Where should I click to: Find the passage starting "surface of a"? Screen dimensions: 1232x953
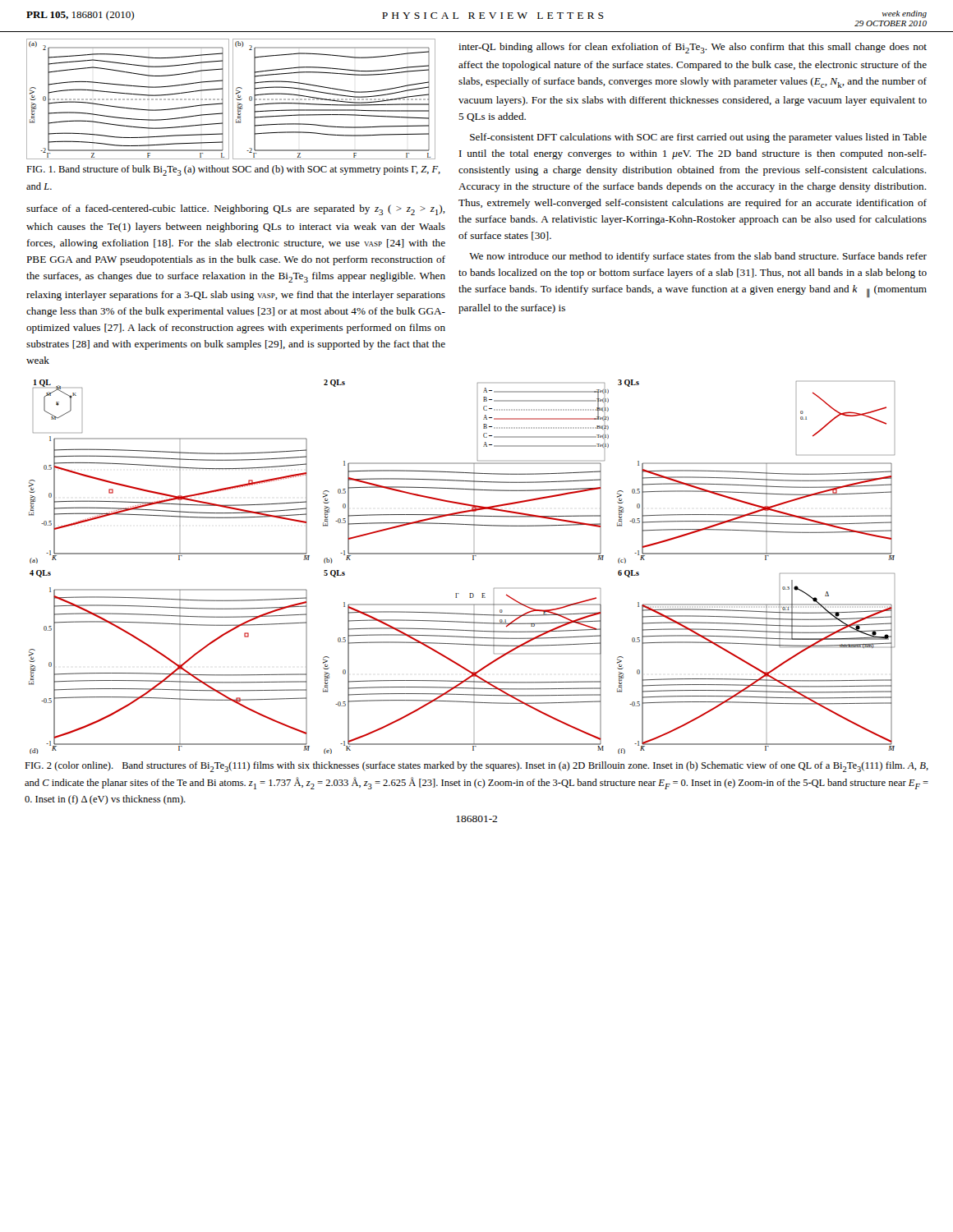[236, 284]
